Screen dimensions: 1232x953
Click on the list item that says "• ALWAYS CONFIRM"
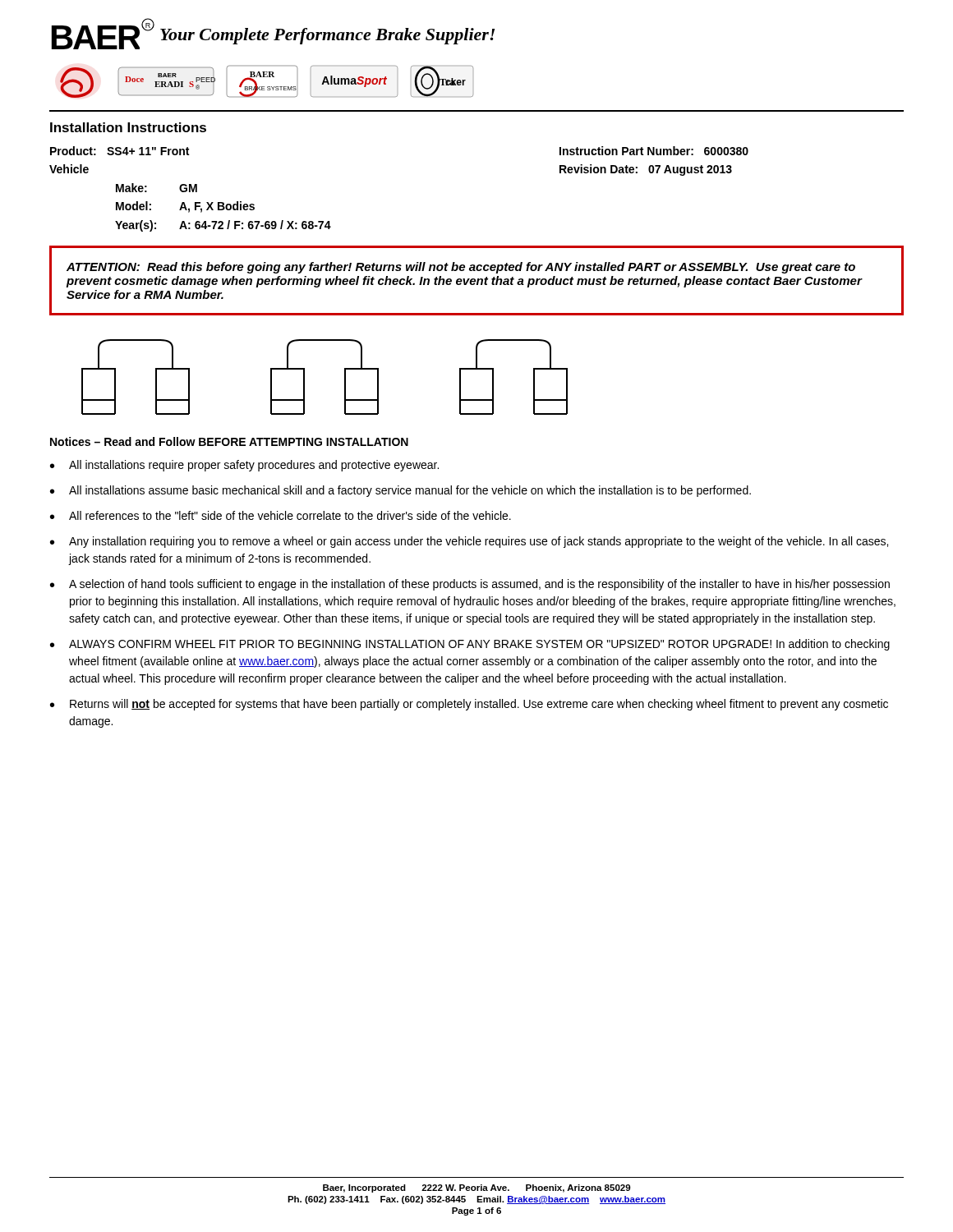476,662
